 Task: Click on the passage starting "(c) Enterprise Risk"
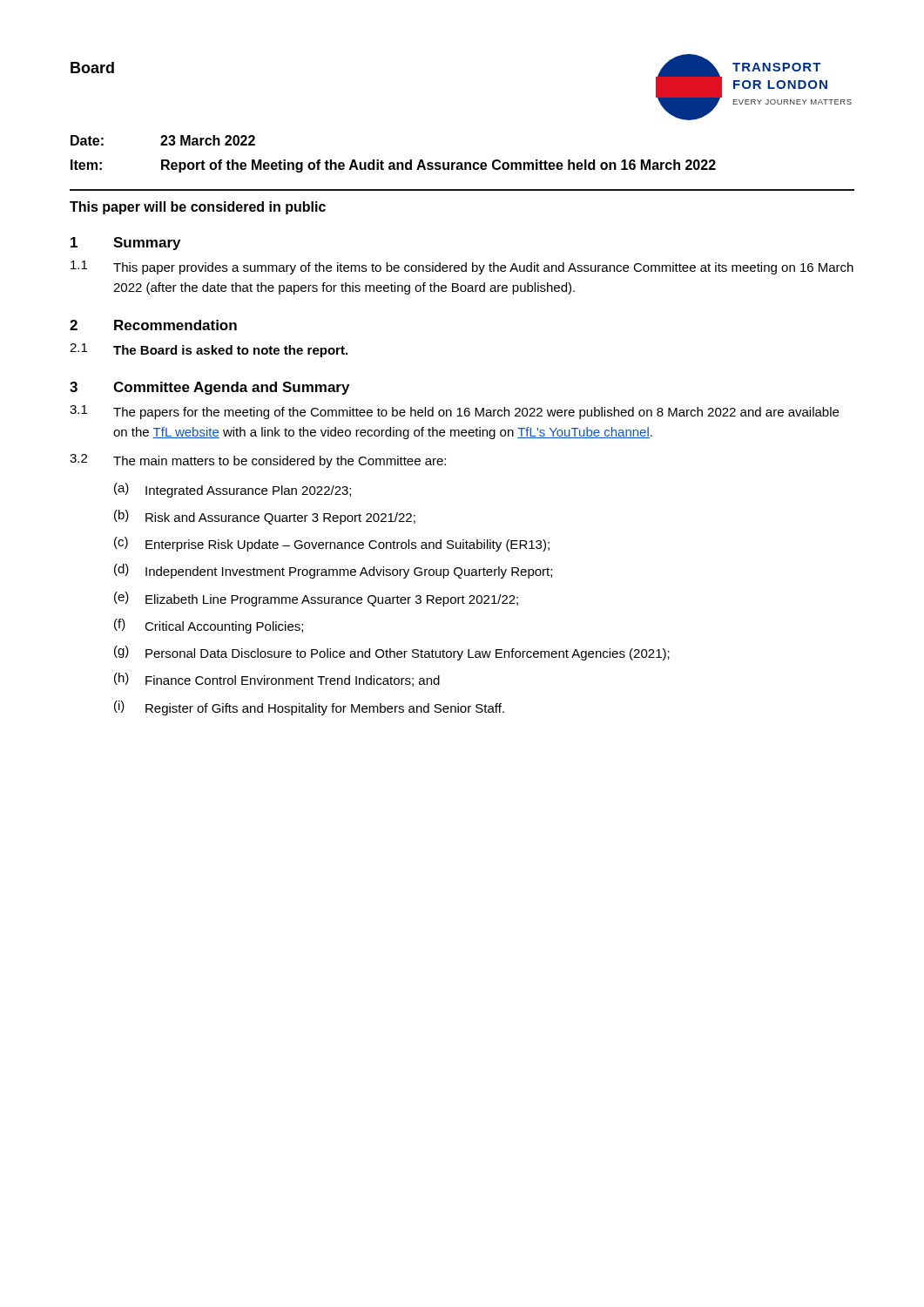coord(332,544)
